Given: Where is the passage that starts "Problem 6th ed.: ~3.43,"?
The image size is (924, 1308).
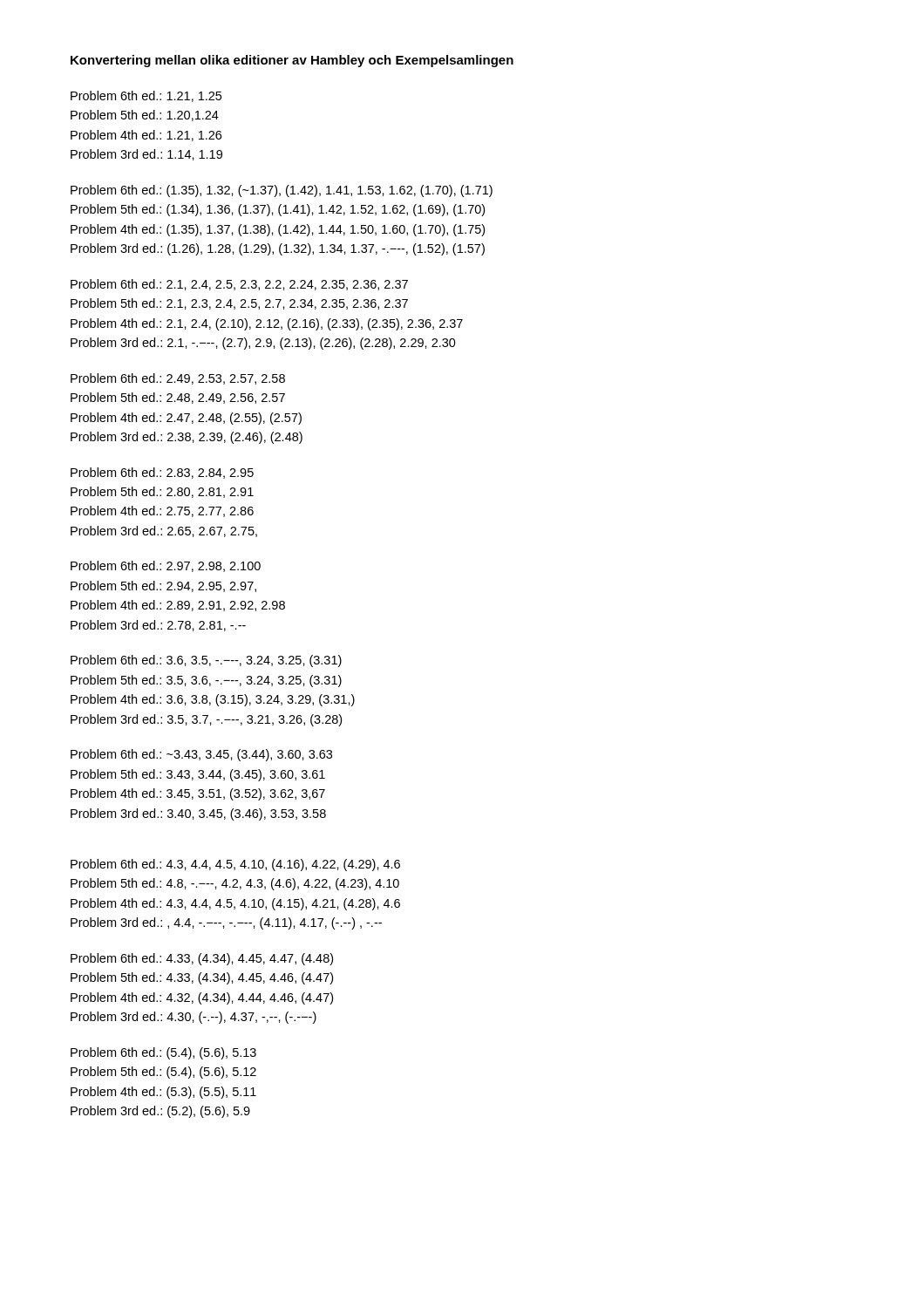Looking at the screenshot, I should (x=201, y=755).
